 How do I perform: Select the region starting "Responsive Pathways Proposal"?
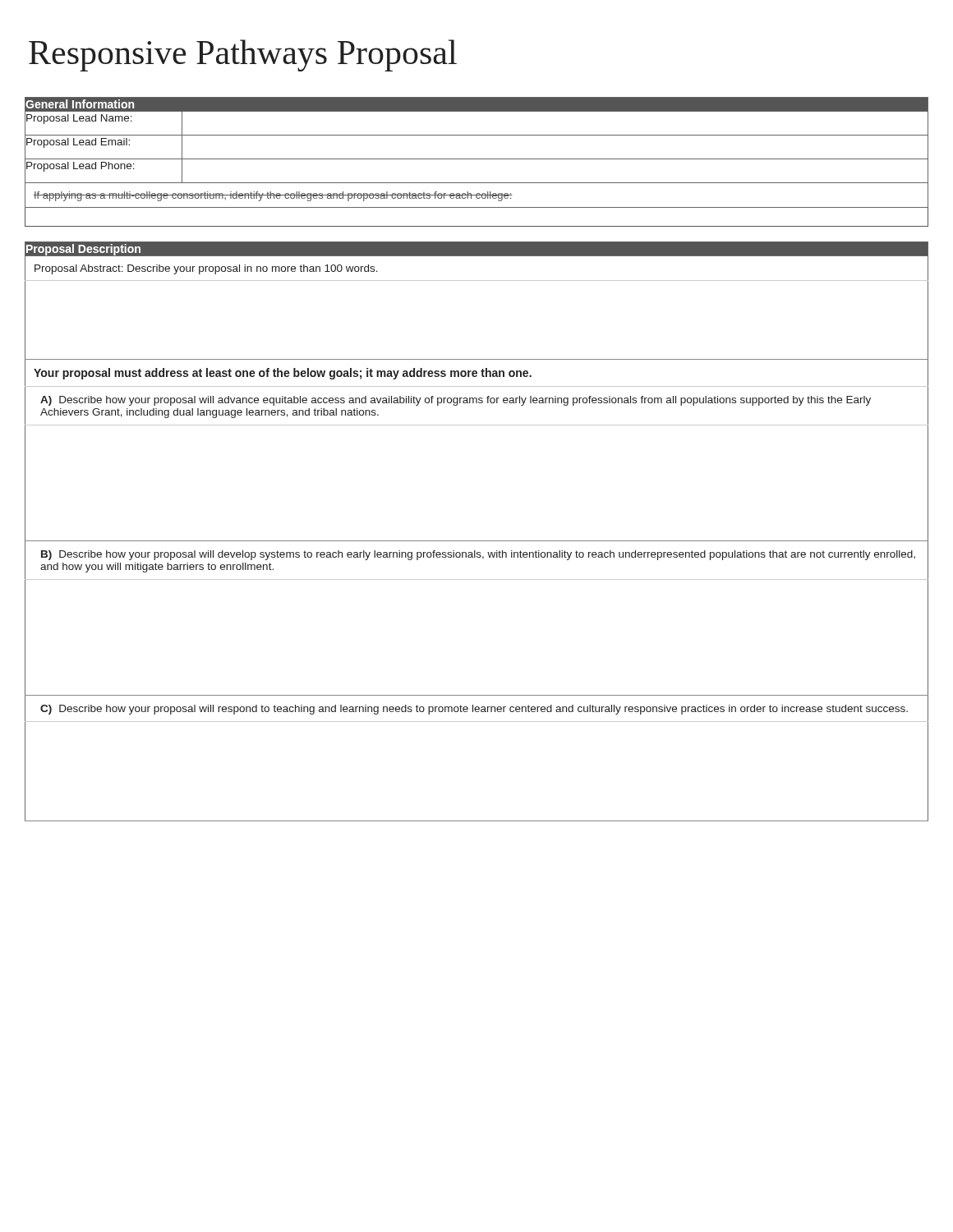[x=243, y=53]
